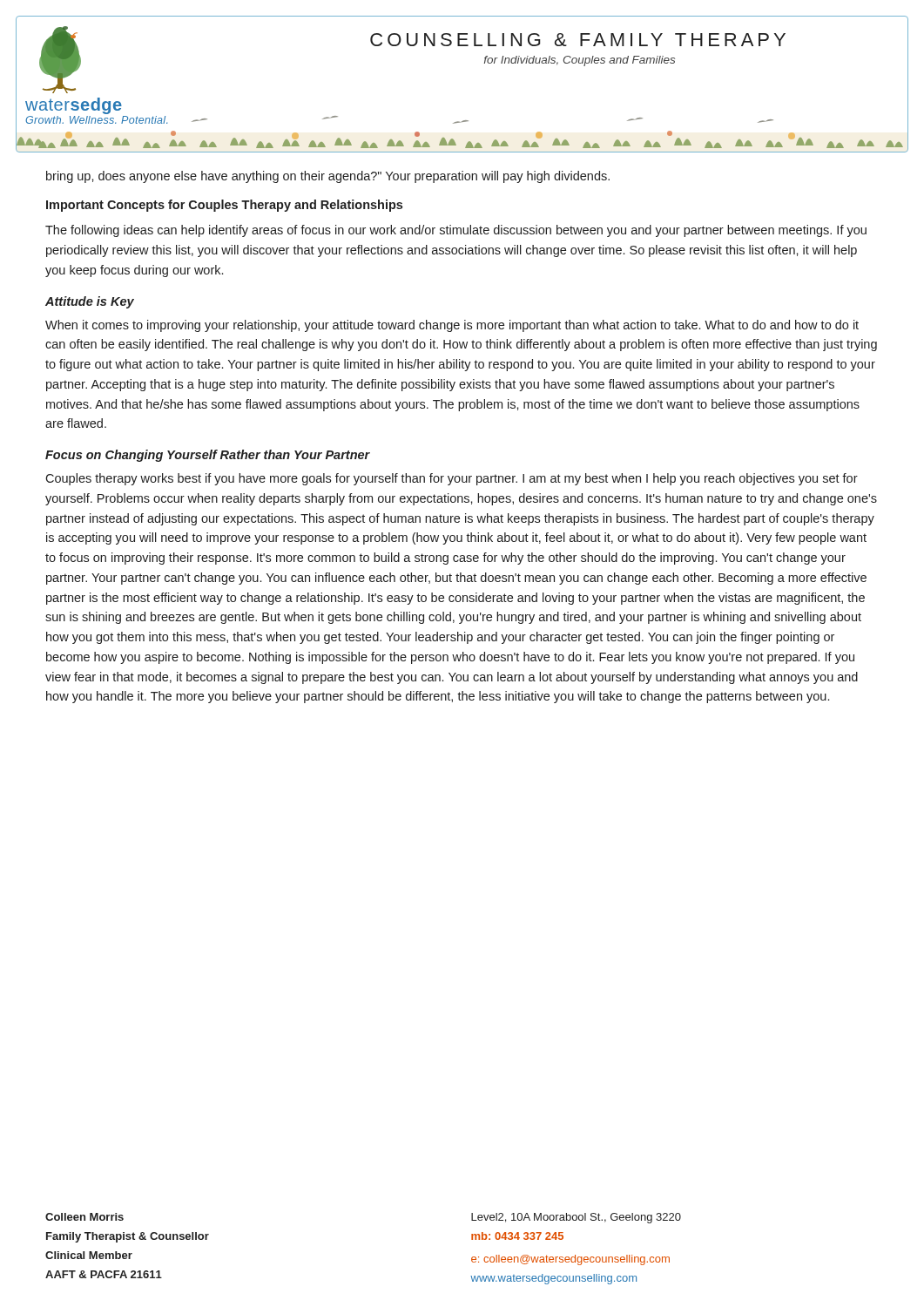Click on the text block containing "Couples therapy works best"
The width and height of the screenshot is (924, 1307).
[461, 588]
